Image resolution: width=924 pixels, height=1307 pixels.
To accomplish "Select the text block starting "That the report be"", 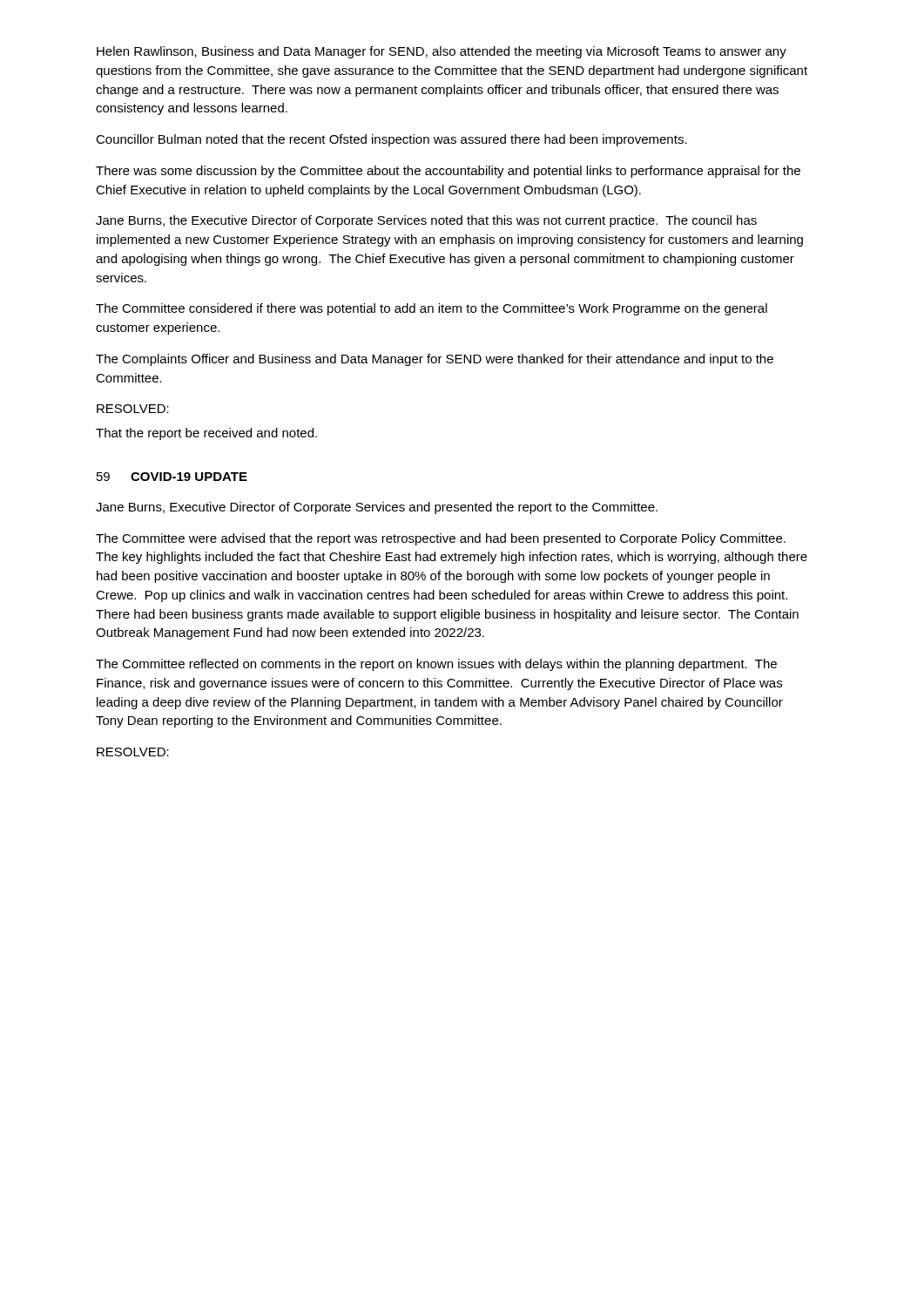I will 207,433.
